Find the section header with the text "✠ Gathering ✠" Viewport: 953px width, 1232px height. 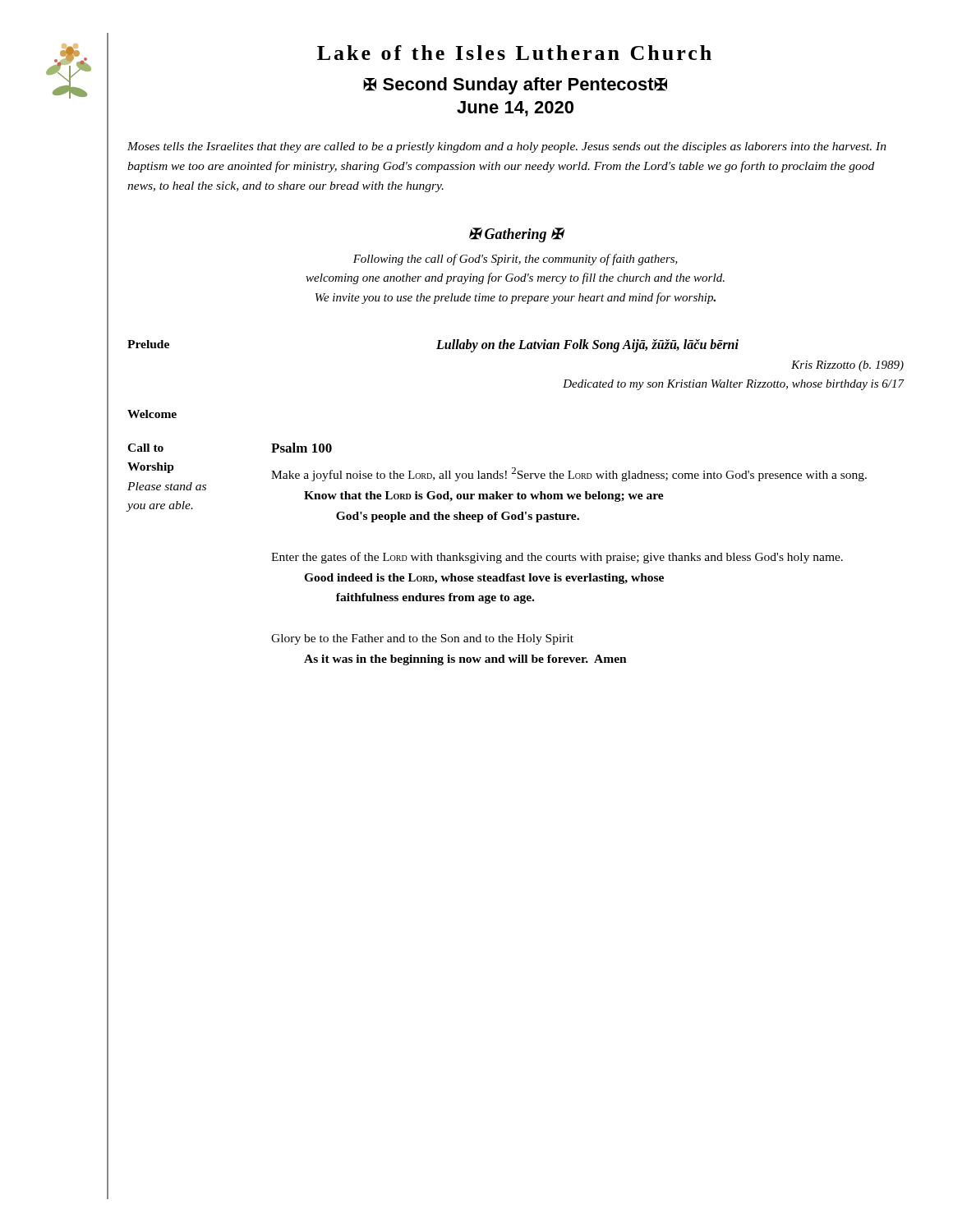coord(516,234)
